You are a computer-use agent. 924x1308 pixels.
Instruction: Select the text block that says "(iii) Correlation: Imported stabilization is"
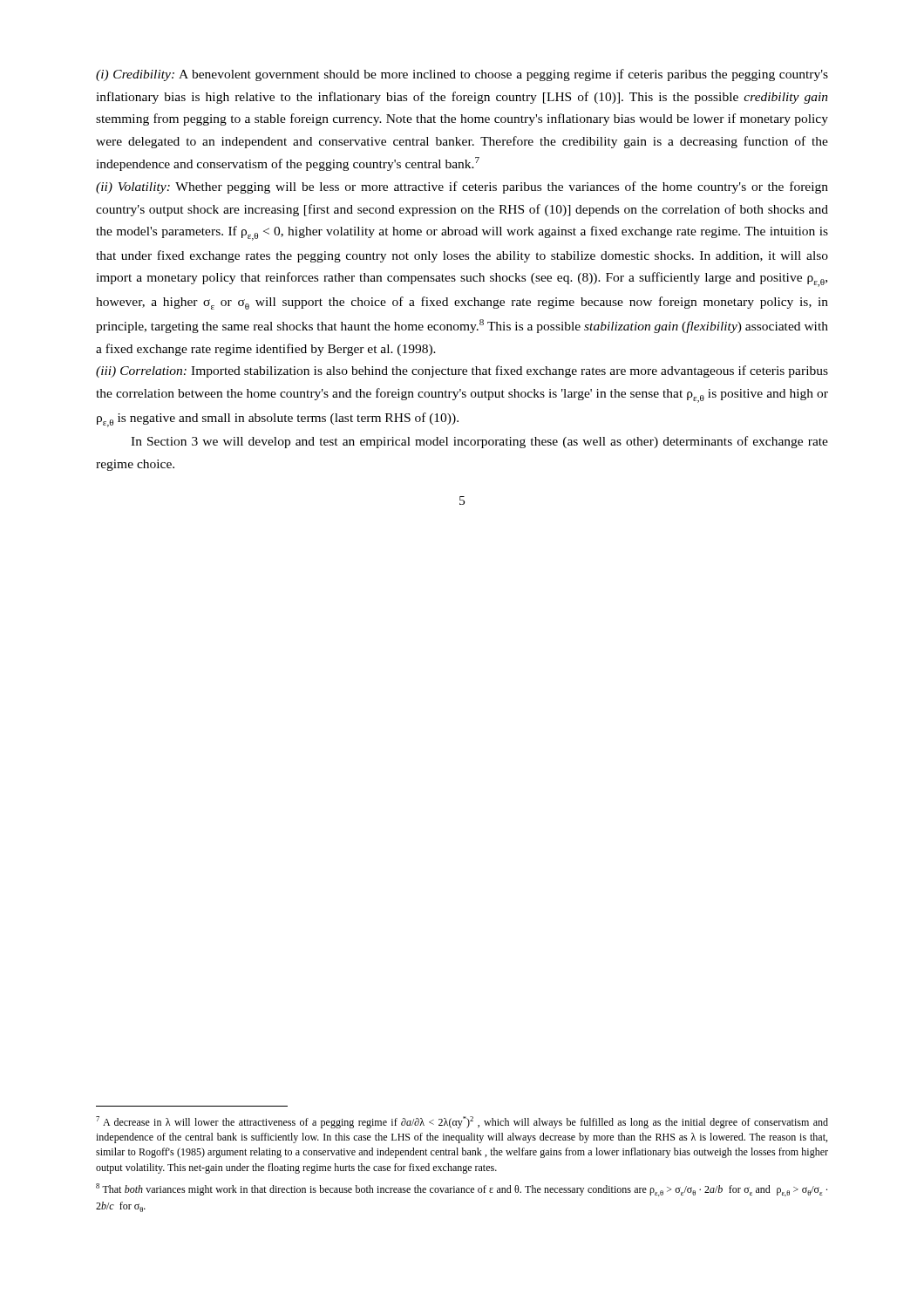click(x=462, y=395)
